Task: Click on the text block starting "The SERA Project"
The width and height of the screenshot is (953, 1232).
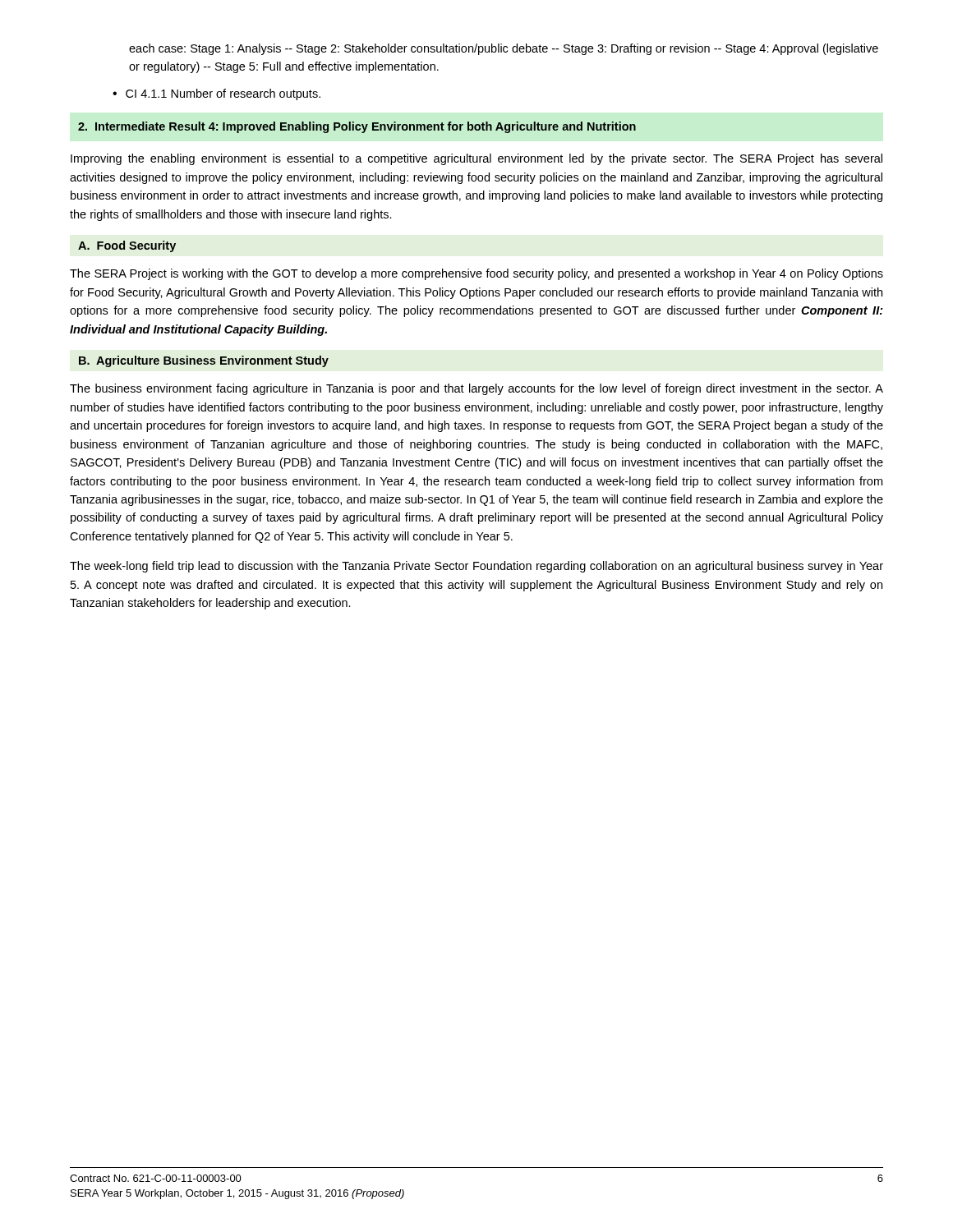Action: coord(476,301)
